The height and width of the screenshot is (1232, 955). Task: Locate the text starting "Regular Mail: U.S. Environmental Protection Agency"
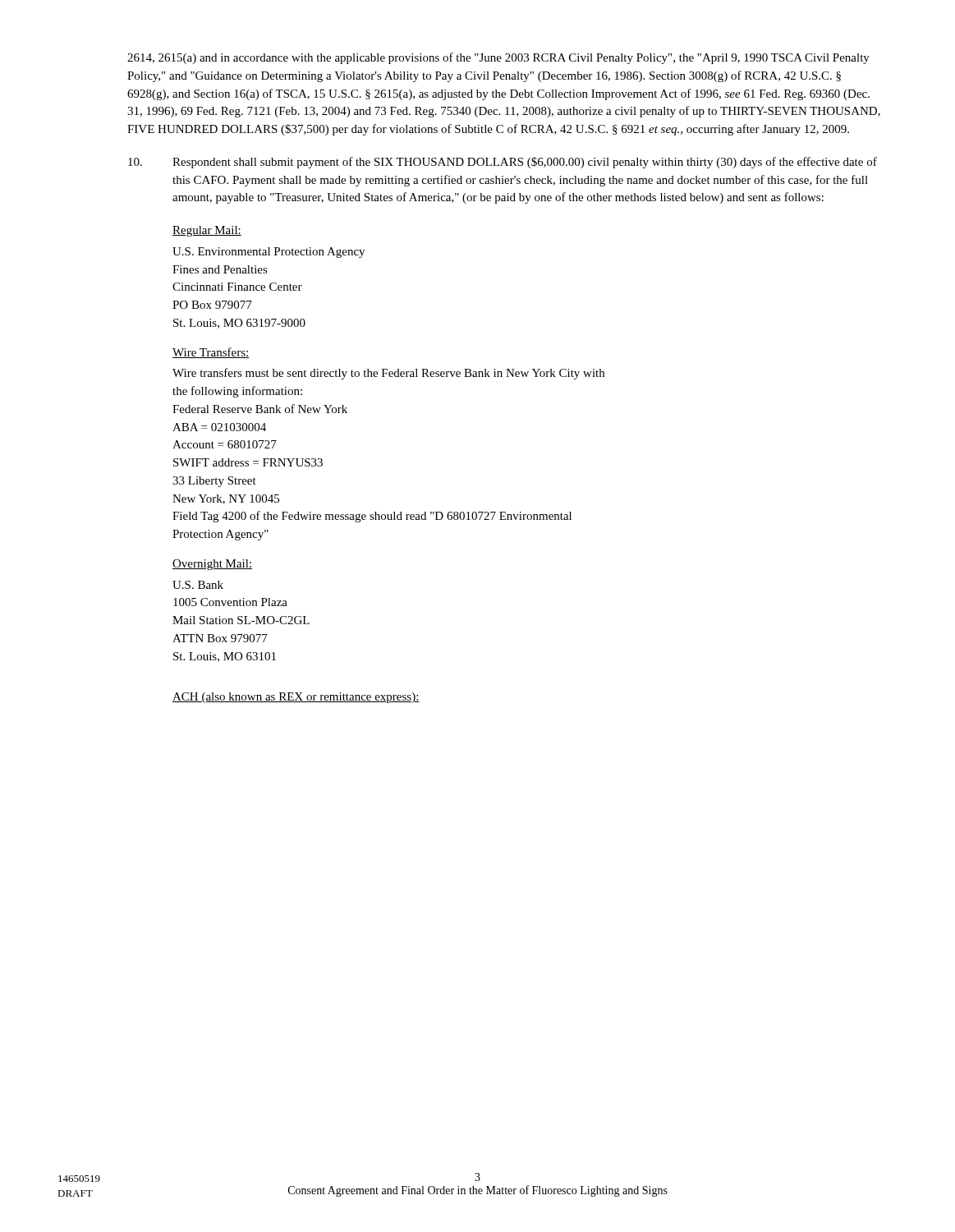(x=207, y=231)
